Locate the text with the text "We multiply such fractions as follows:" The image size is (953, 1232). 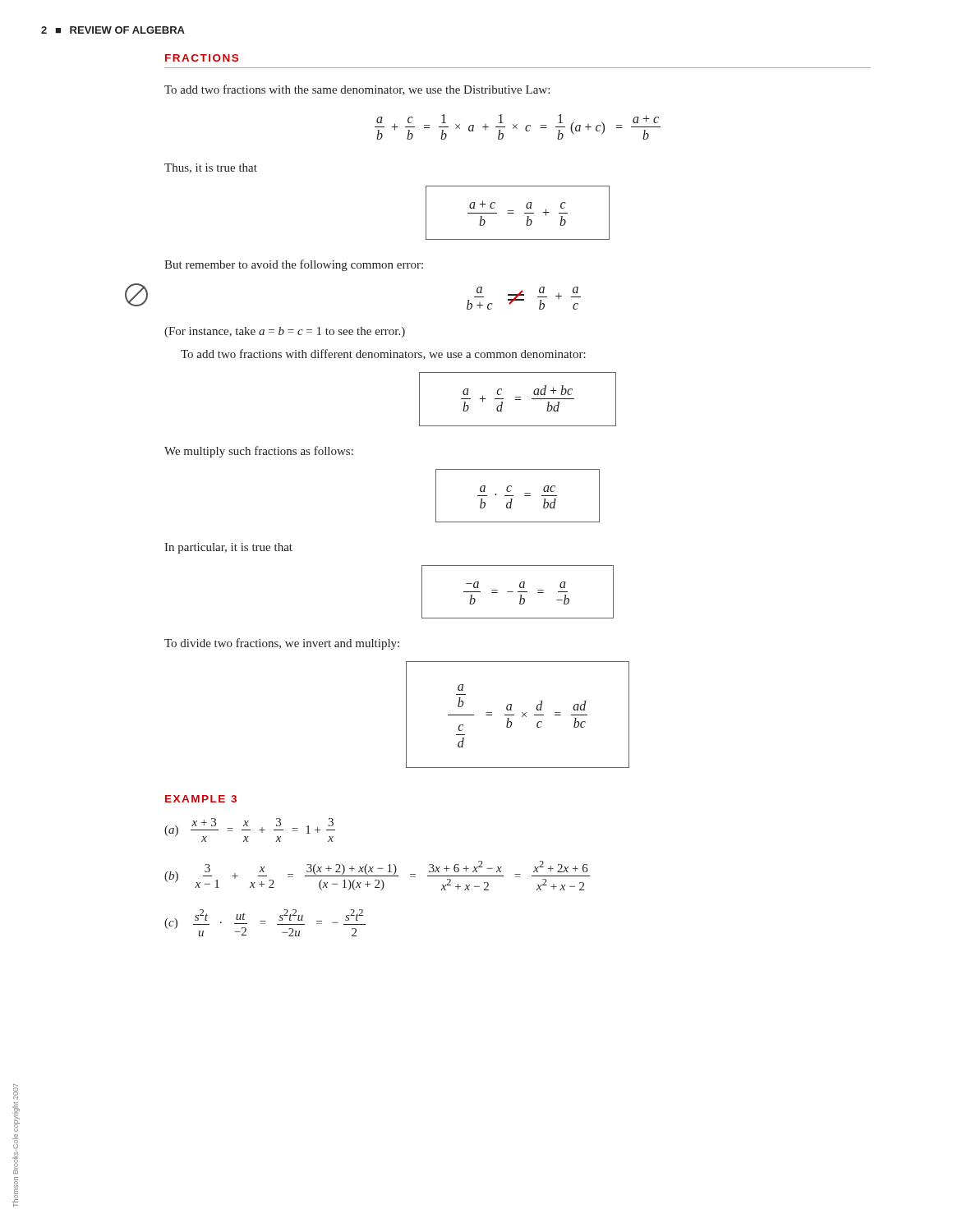(259, 450)
